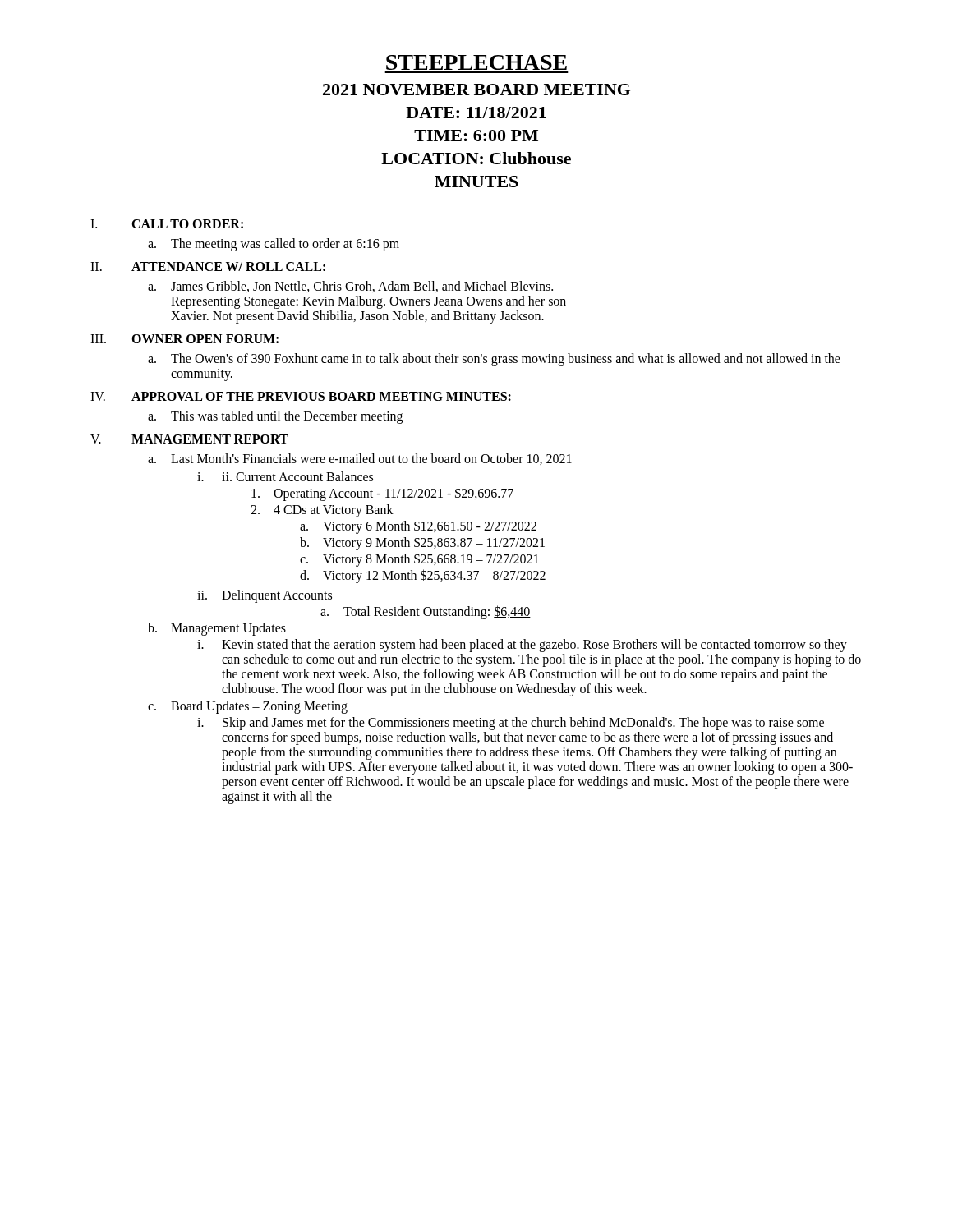Navigate to the text block starting "a. James Gribble, Jon Nettle, Chris"
The image size is (953, 1232).
click(x=505, y=301)
